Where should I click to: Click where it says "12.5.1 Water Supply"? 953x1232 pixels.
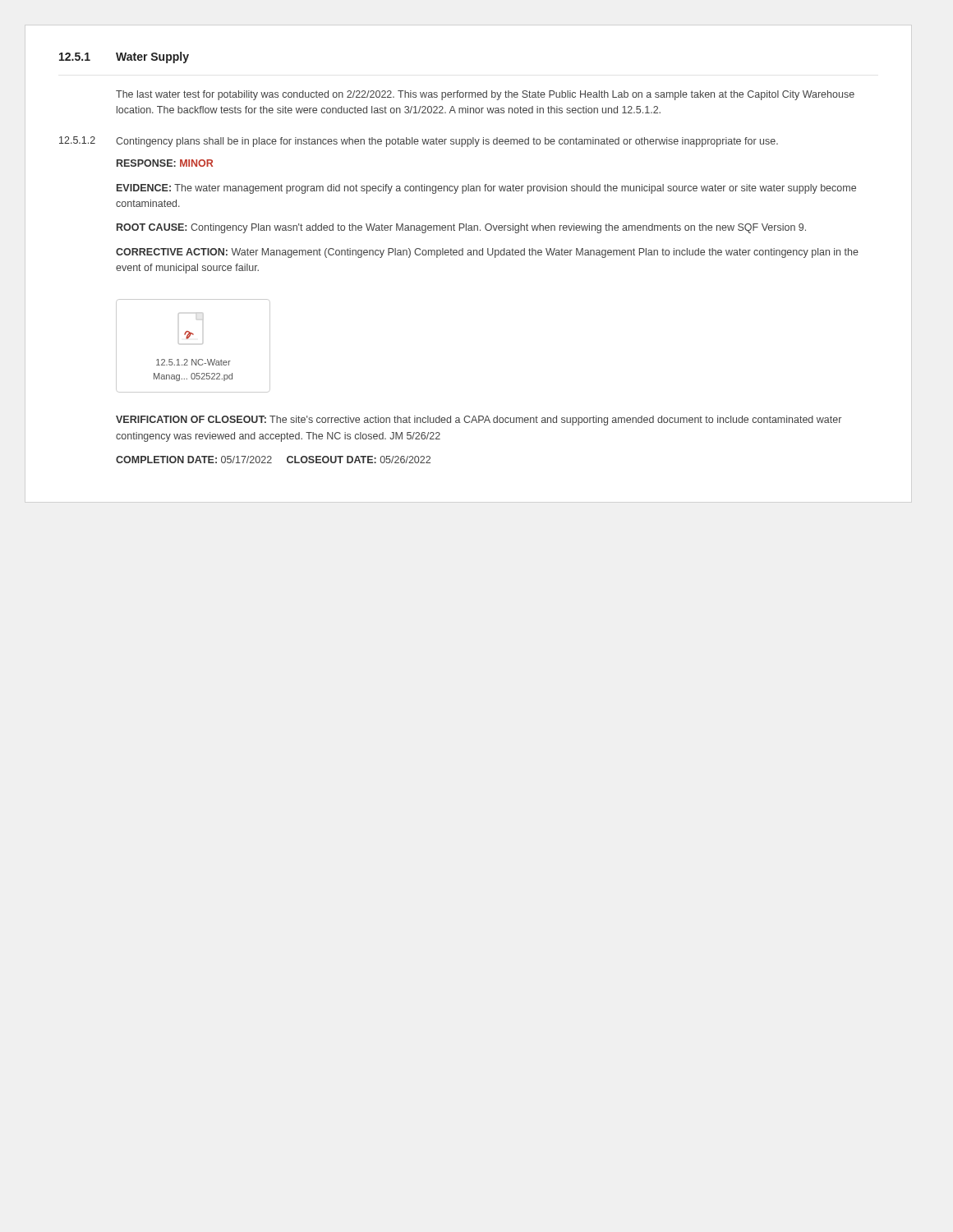tap(124, 57)
